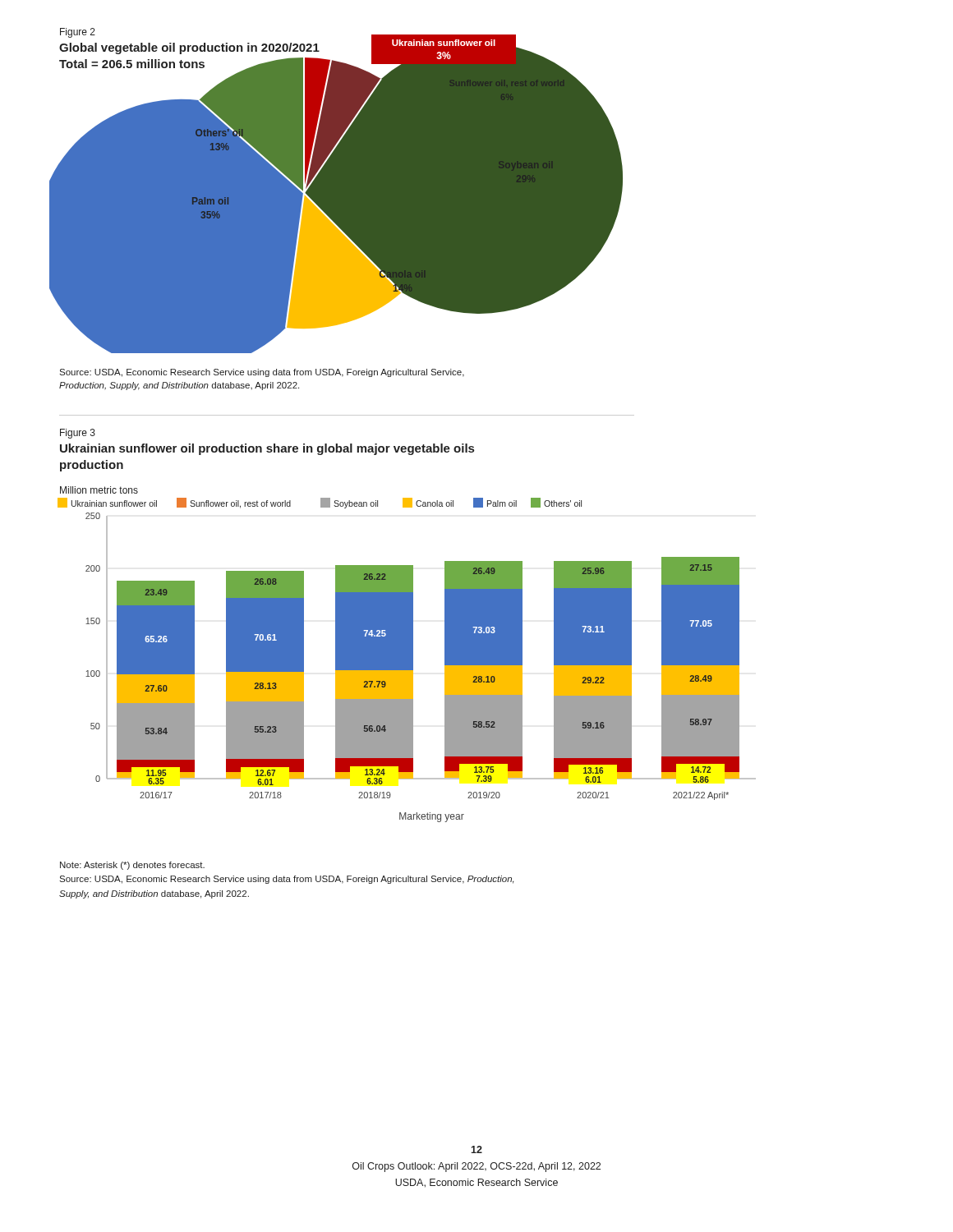Find the block starting "Figure 2"
Viewport: 953px width, 1232px height.
click(77, 32)
